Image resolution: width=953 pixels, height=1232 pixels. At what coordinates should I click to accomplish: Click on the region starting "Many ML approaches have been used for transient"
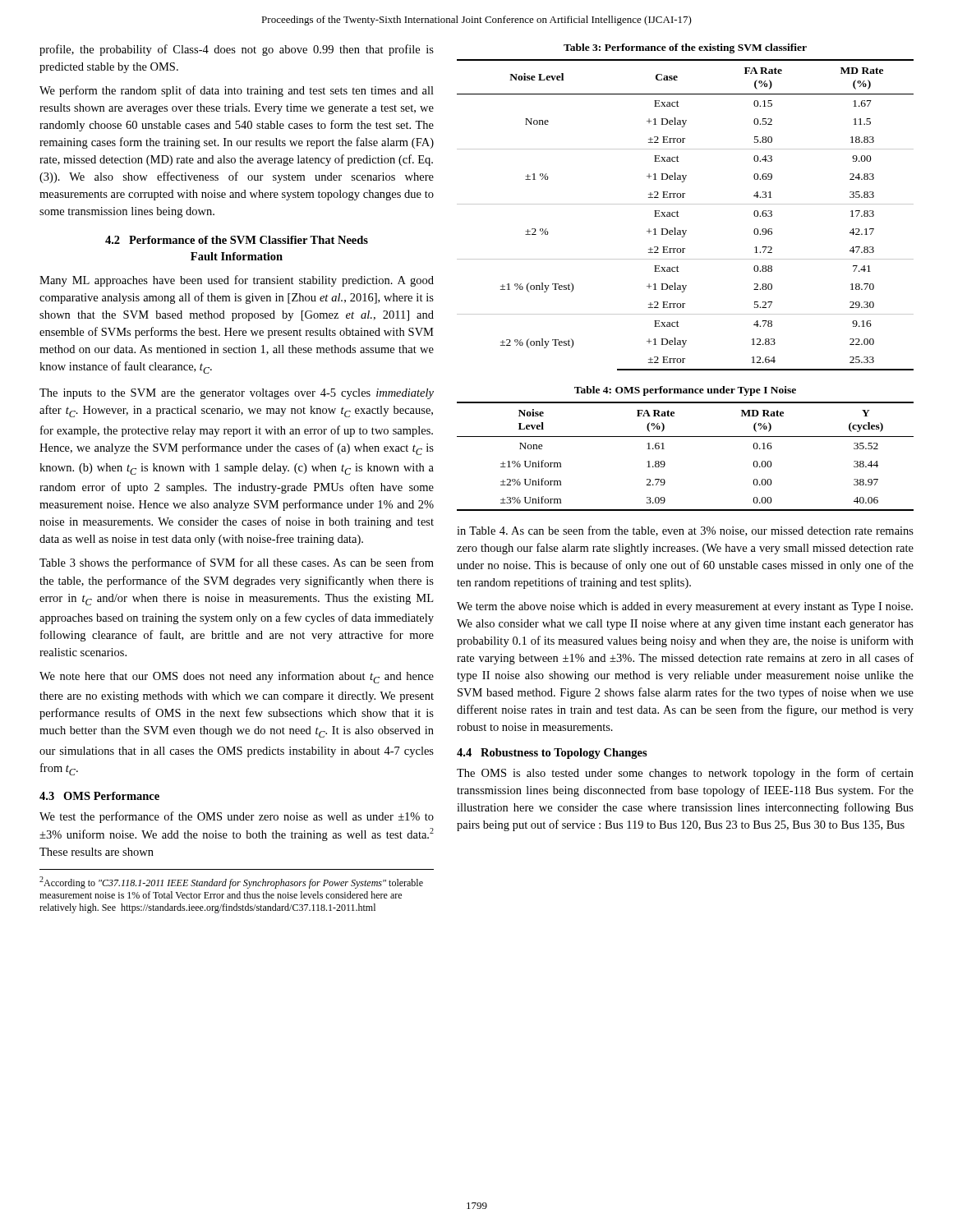(x=237, y=526)
